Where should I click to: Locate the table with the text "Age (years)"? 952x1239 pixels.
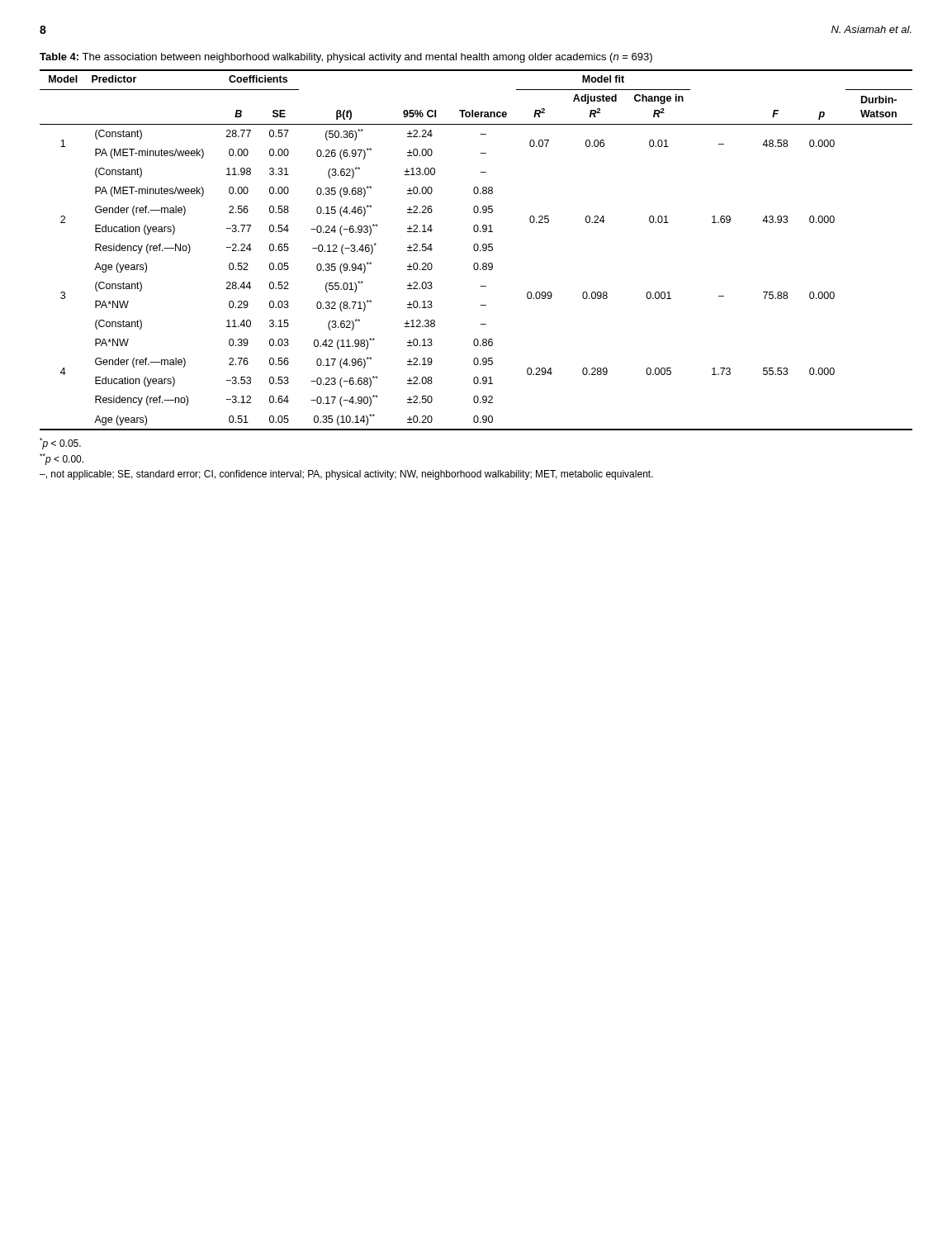click(476, 276)
